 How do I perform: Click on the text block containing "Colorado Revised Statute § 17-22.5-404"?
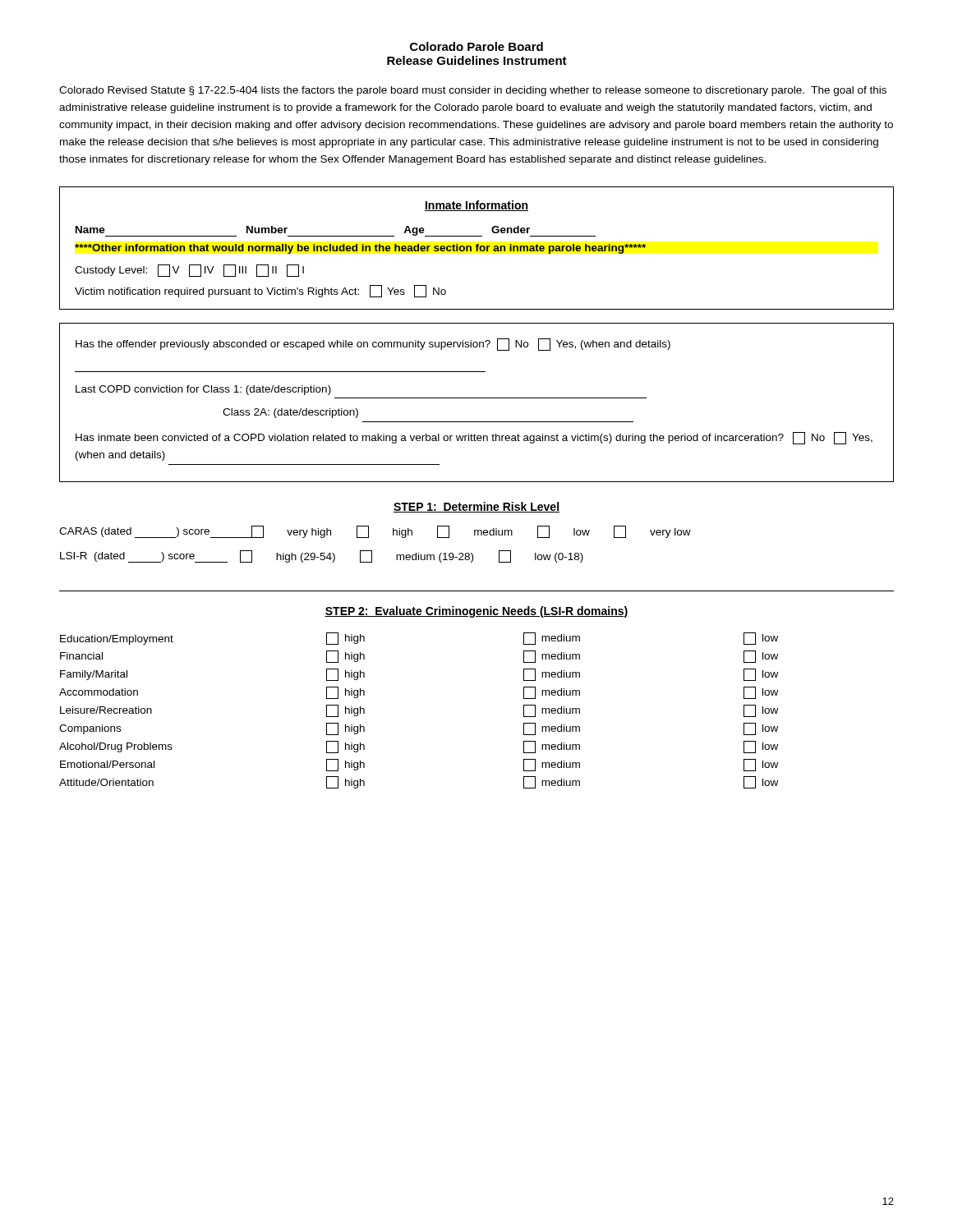coord(476,124)
